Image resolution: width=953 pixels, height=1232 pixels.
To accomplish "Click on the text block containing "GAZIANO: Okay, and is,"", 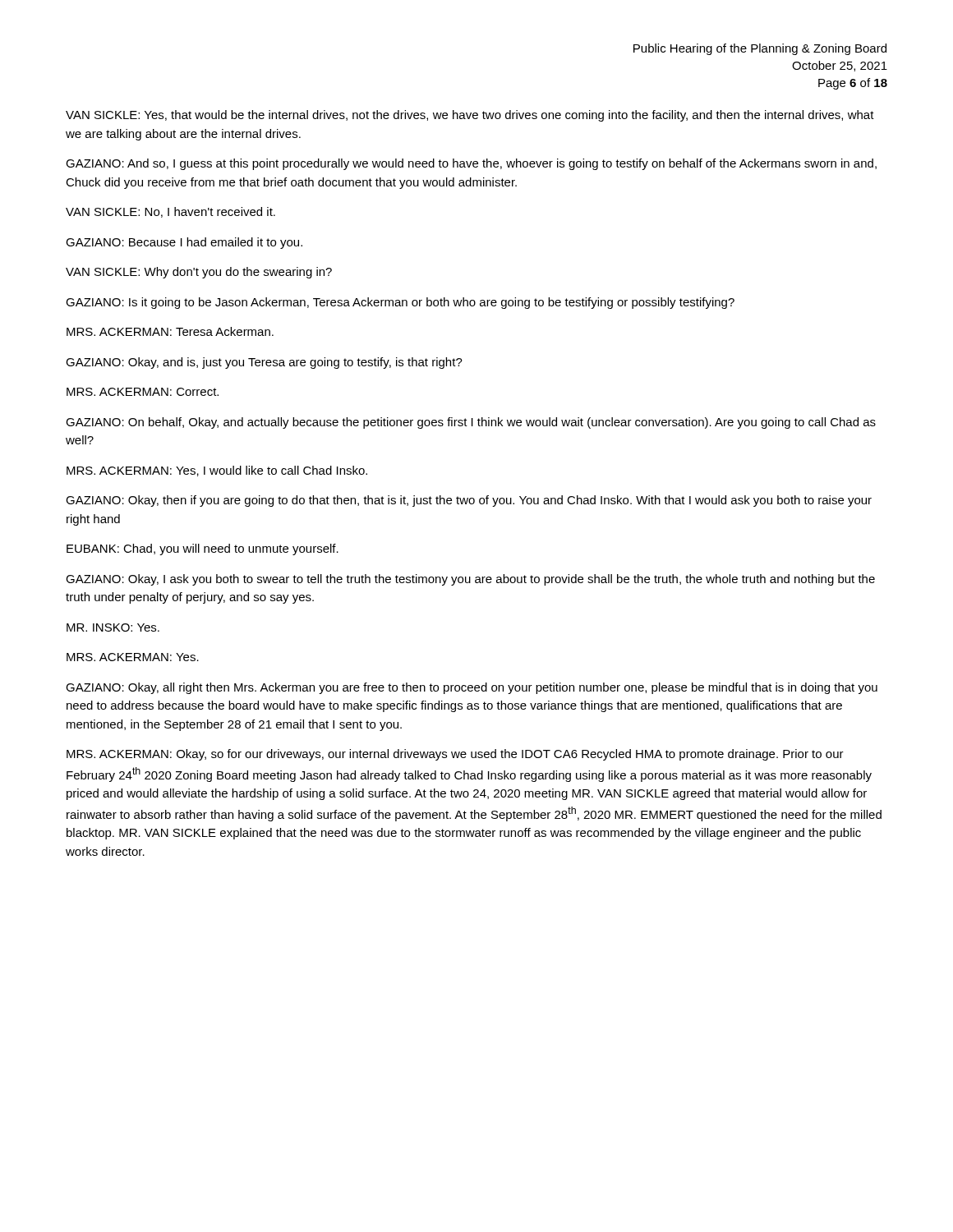I will pyautogui.click(x=264, y=361).
